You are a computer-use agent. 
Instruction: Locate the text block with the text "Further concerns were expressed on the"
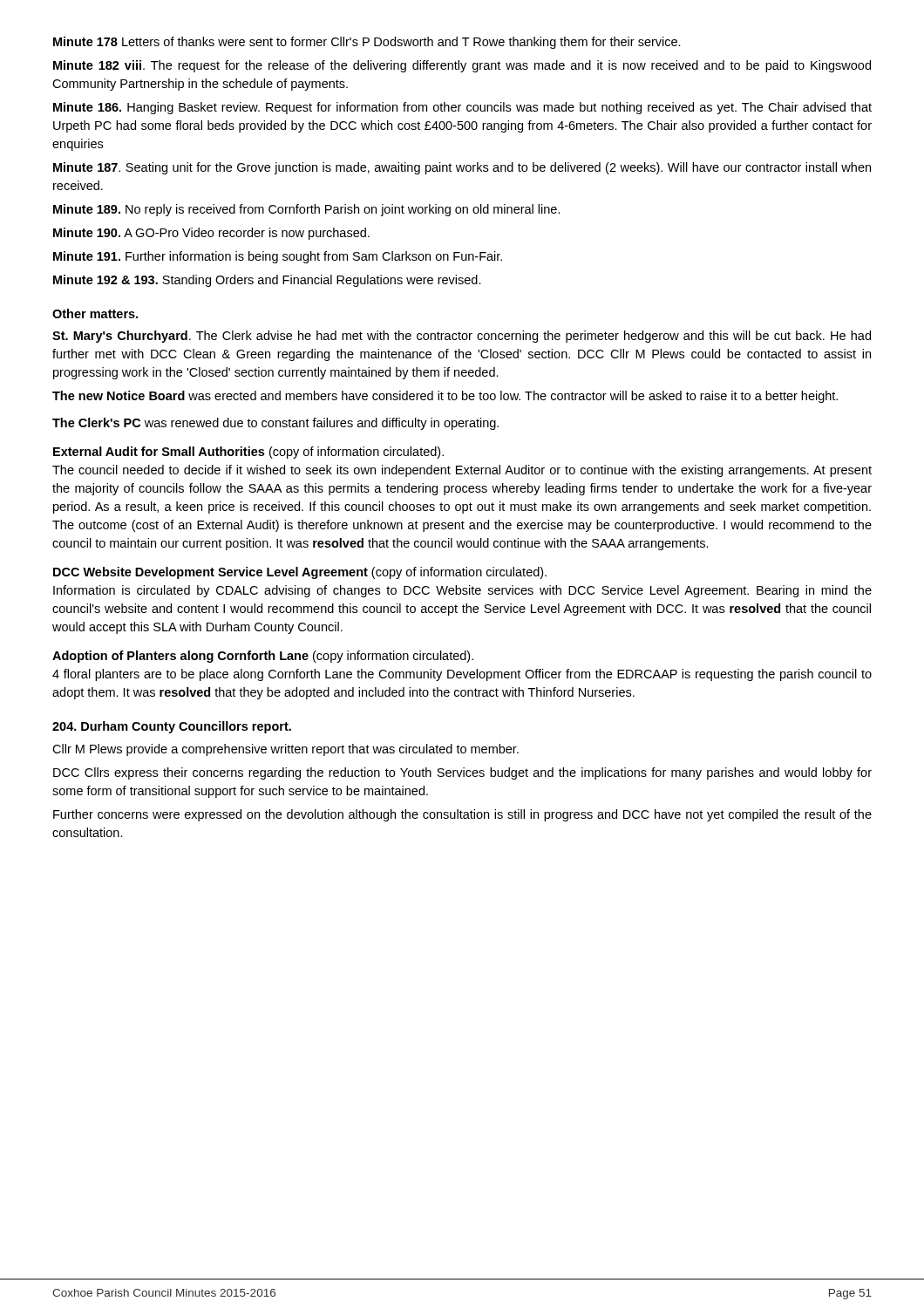(462, 824)
